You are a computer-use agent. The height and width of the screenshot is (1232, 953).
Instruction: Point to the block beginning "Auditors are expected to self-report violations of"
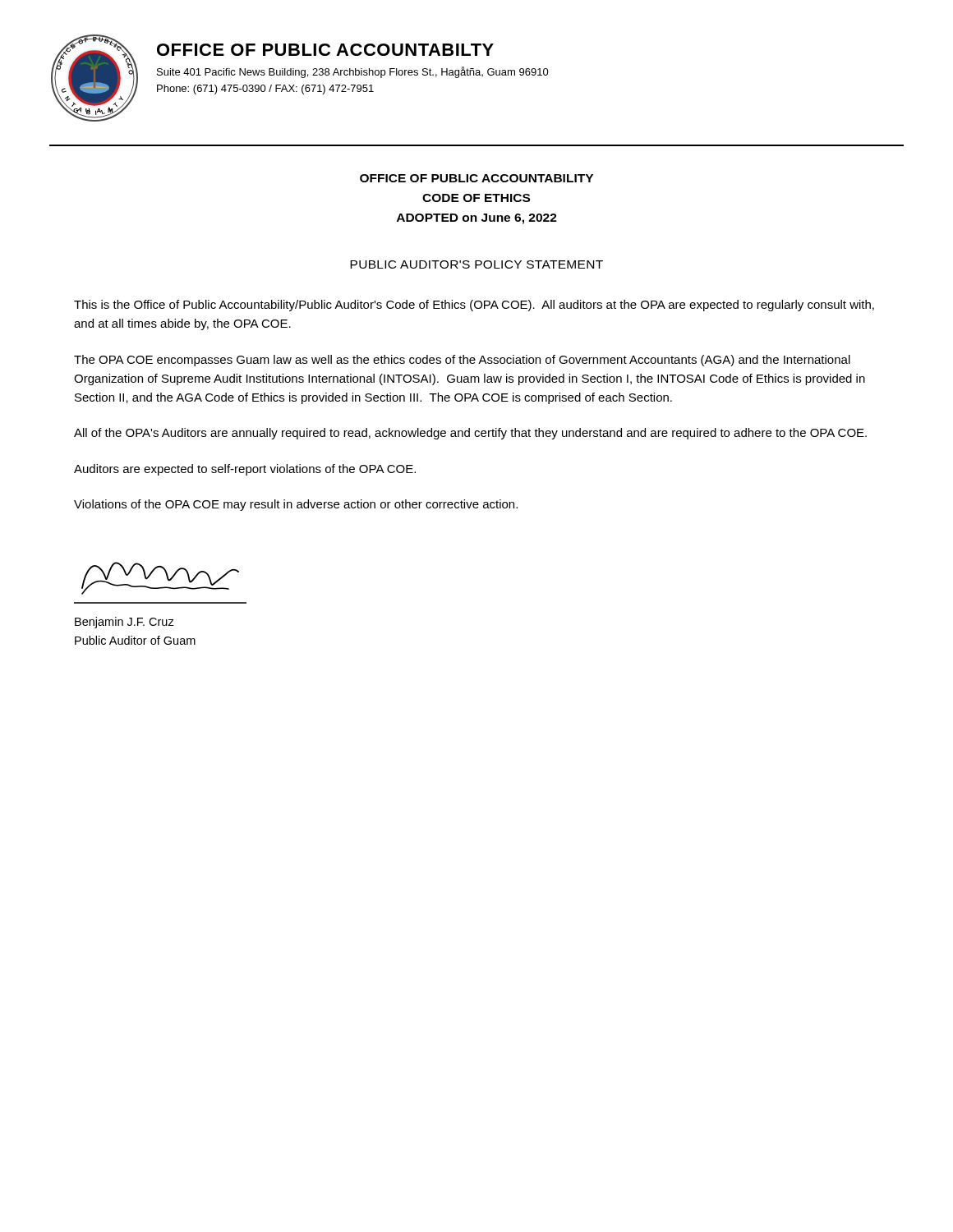(245, 468)
